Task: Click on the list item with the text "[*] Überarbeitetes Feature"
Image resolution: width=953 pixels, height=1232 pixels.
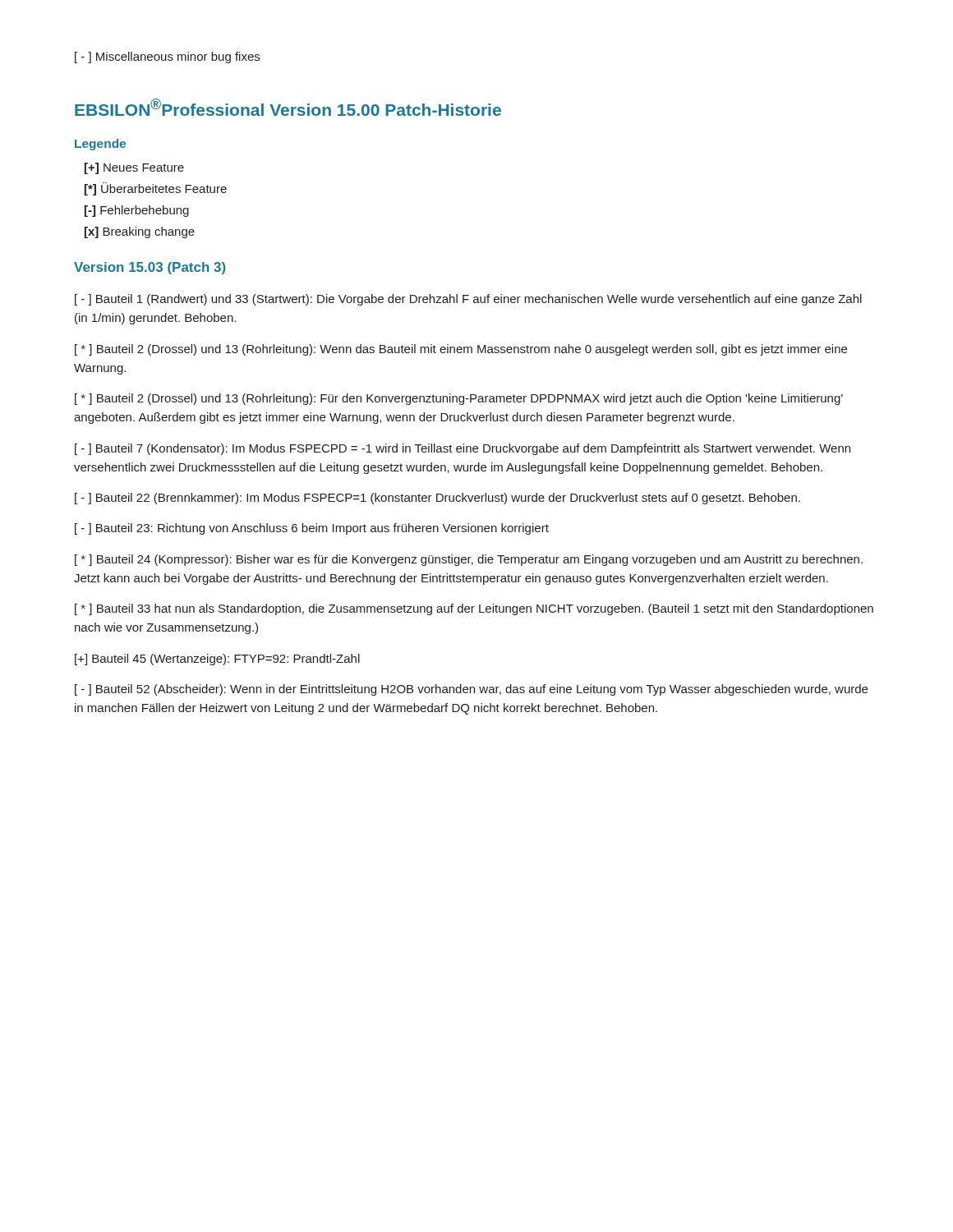Action: tap(155, 188)
